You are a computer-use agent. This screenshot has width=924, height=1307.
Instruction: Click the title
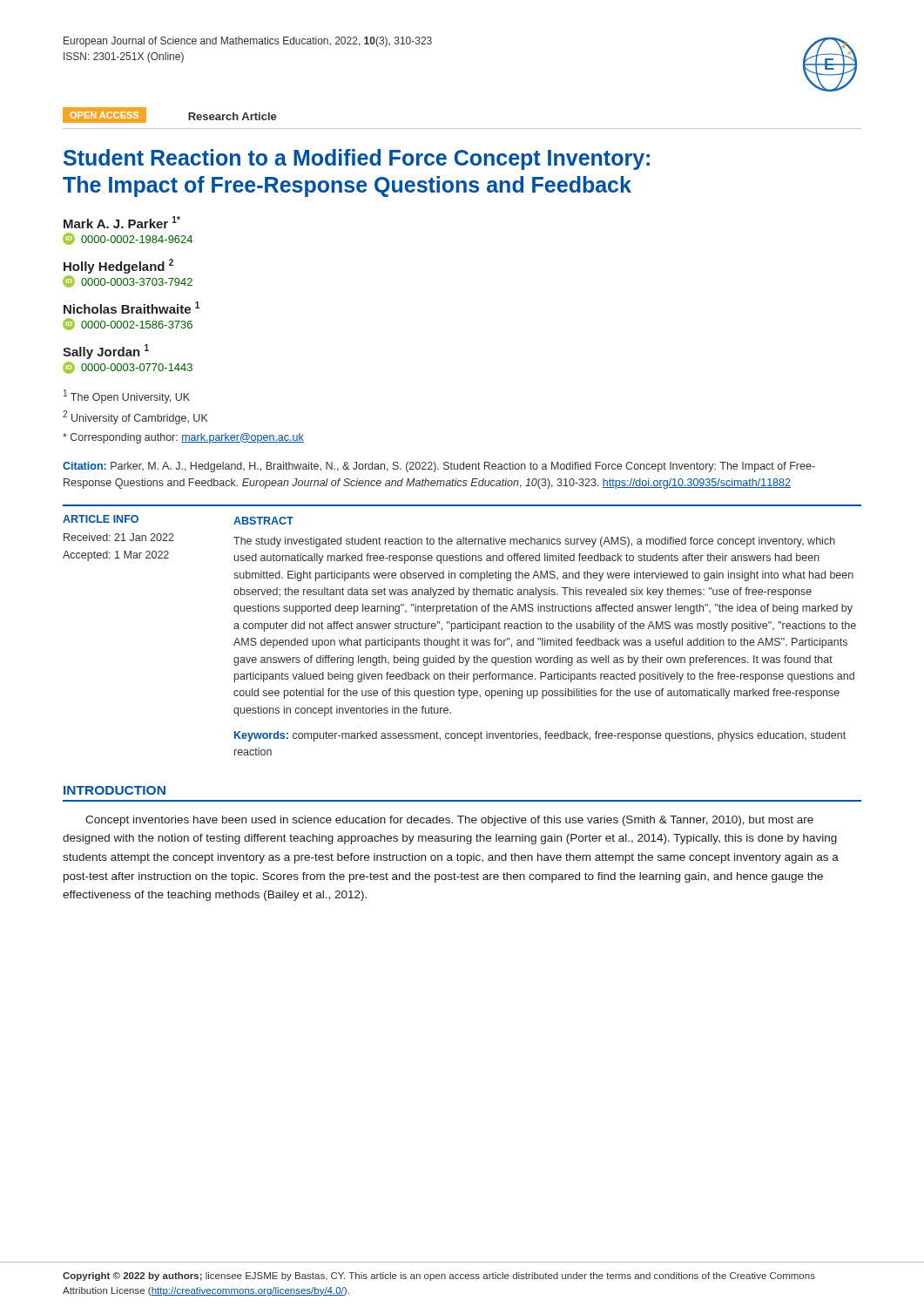357,171
